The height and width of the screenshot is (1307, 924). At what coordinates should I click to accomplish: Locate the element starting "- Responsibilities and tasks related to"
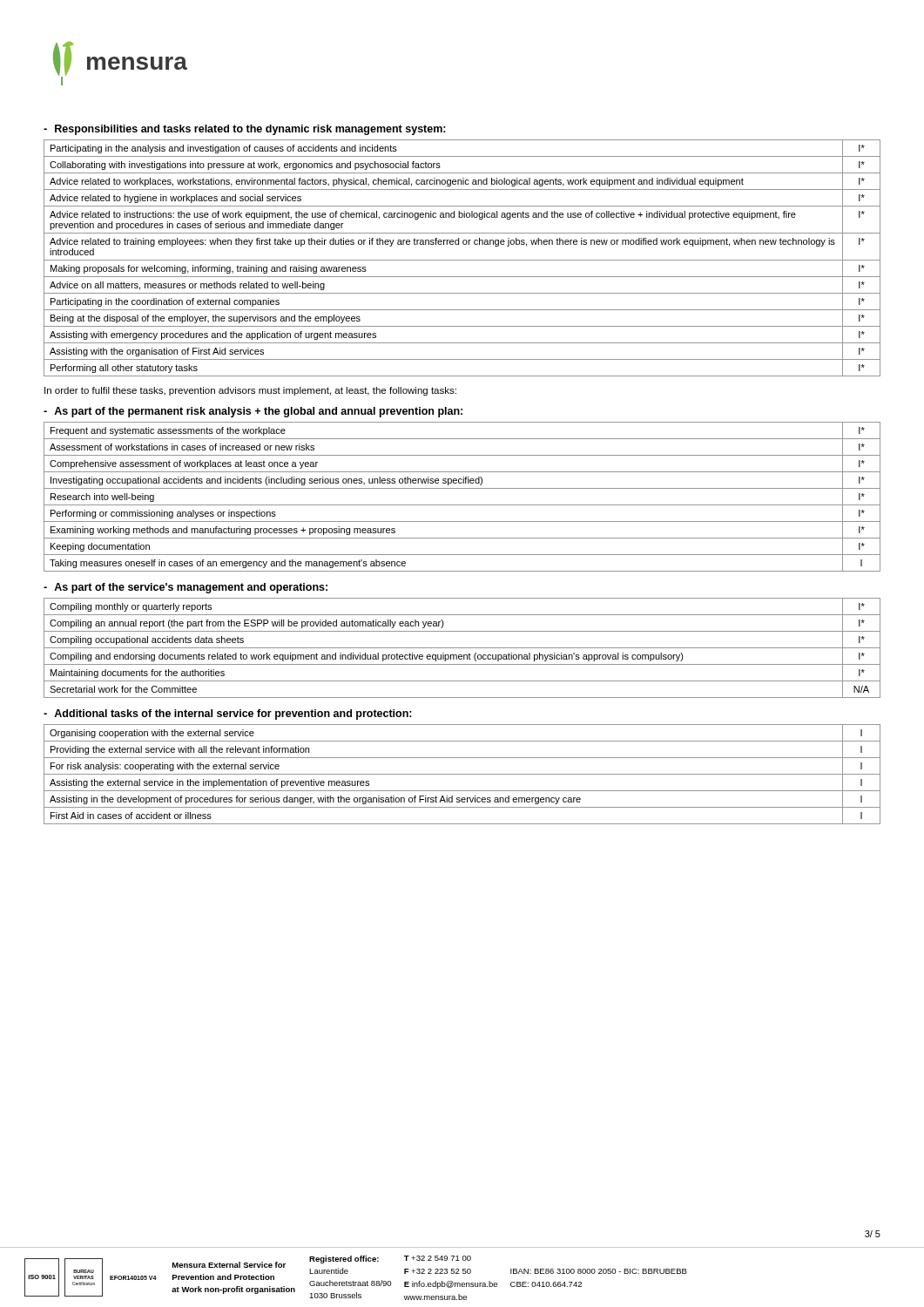(245, 128)
